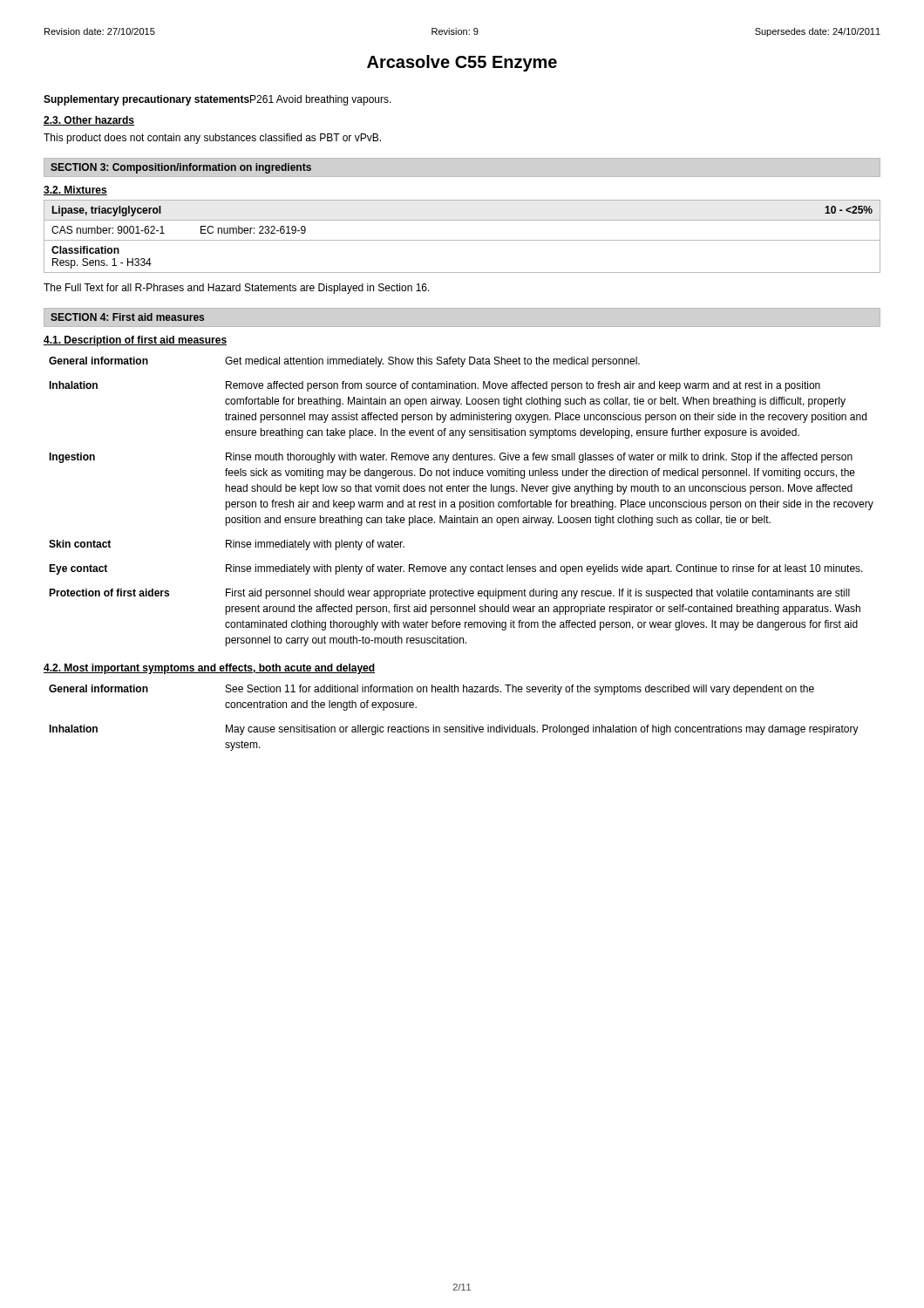924x1308 pixels.
Task: Find the region starting "Eye contact Rinse"
Action: (x=462, y=569)
